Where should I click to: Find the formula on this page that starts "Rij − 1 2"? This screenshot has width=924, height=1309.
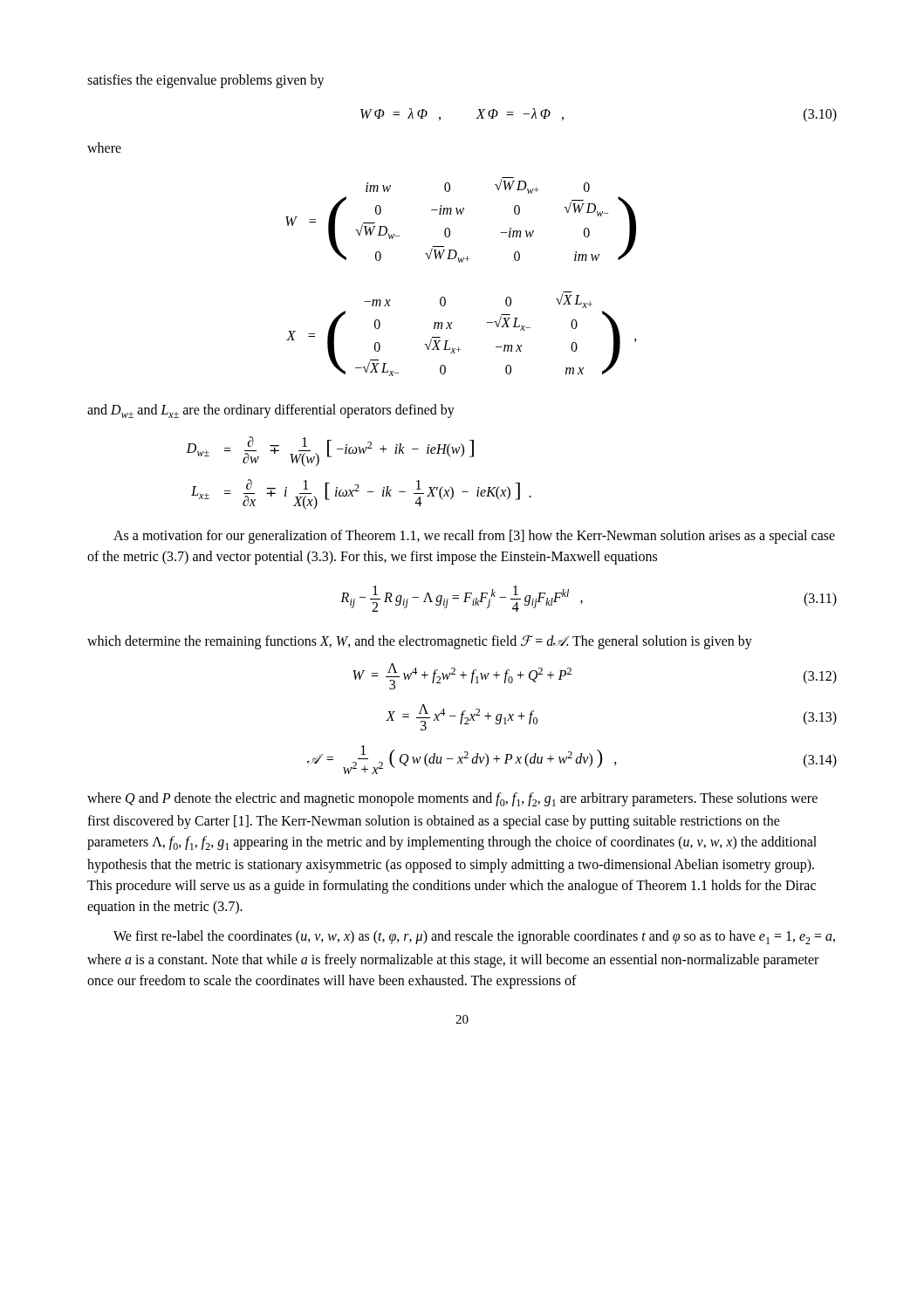(589, 599)
